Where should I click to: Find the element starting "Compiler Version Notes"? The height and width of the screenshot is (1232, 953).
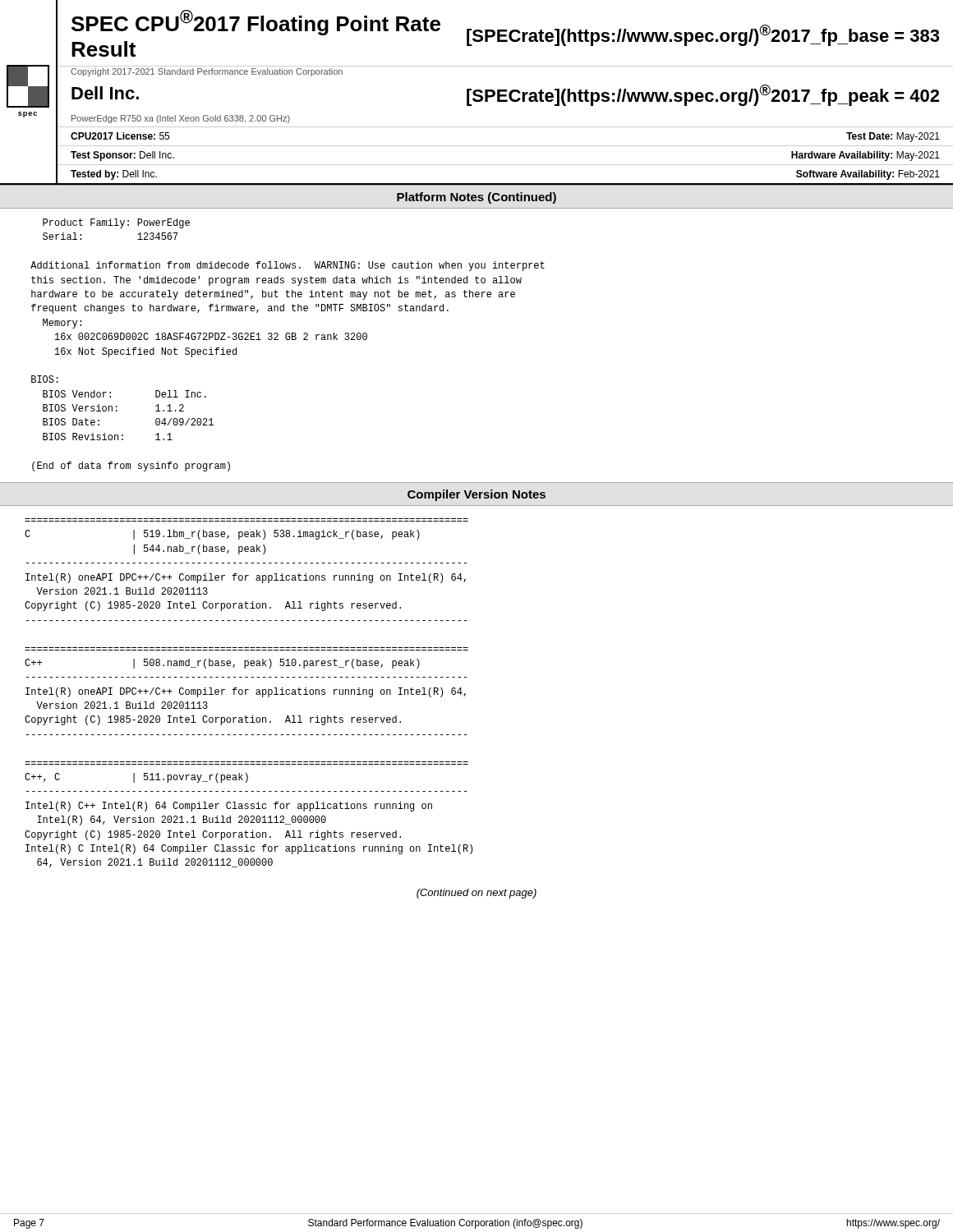click(476, 494)
